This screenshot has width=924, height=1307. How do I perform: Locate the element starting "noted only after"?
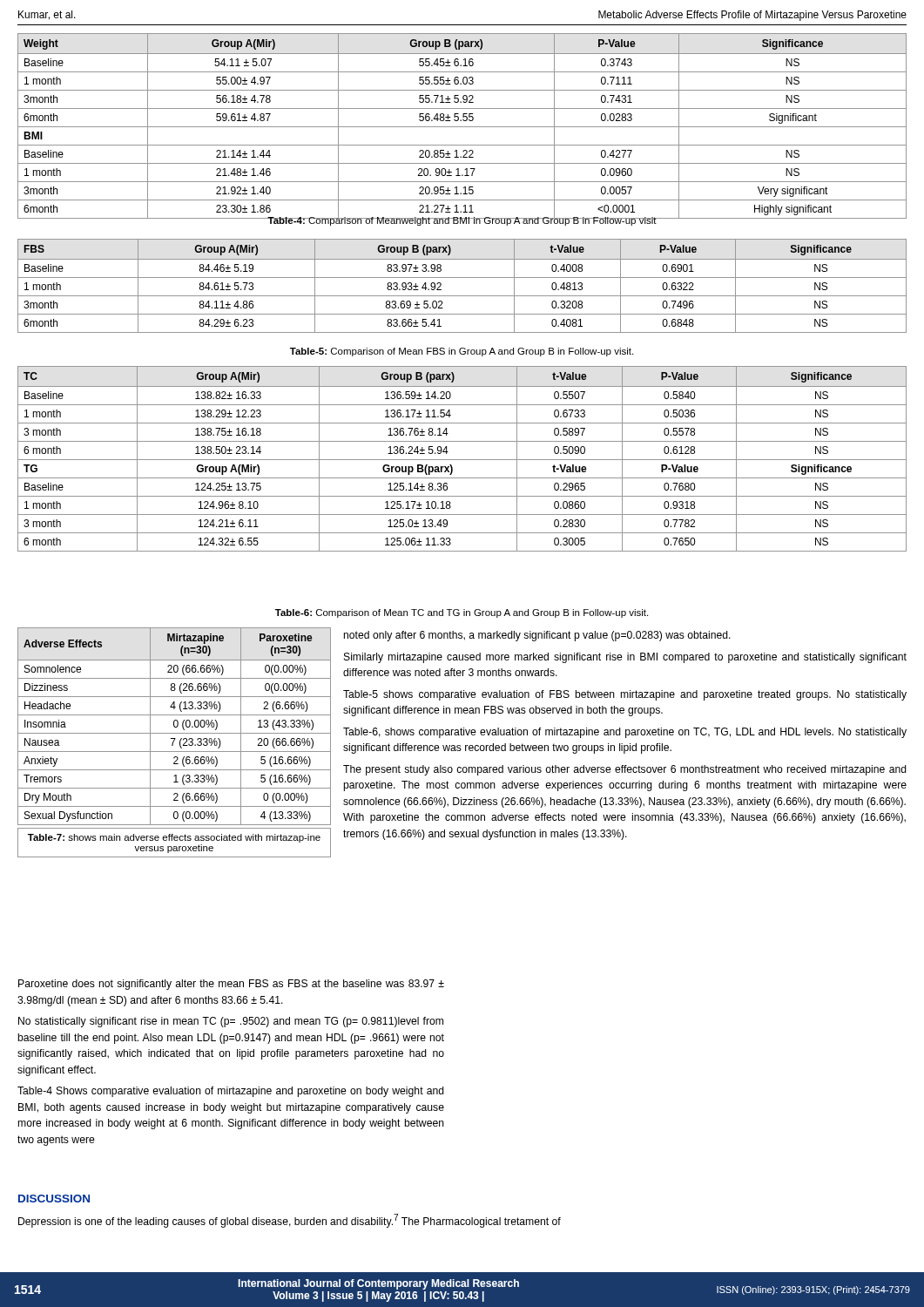pyautogui.click(x=625, y=735)
